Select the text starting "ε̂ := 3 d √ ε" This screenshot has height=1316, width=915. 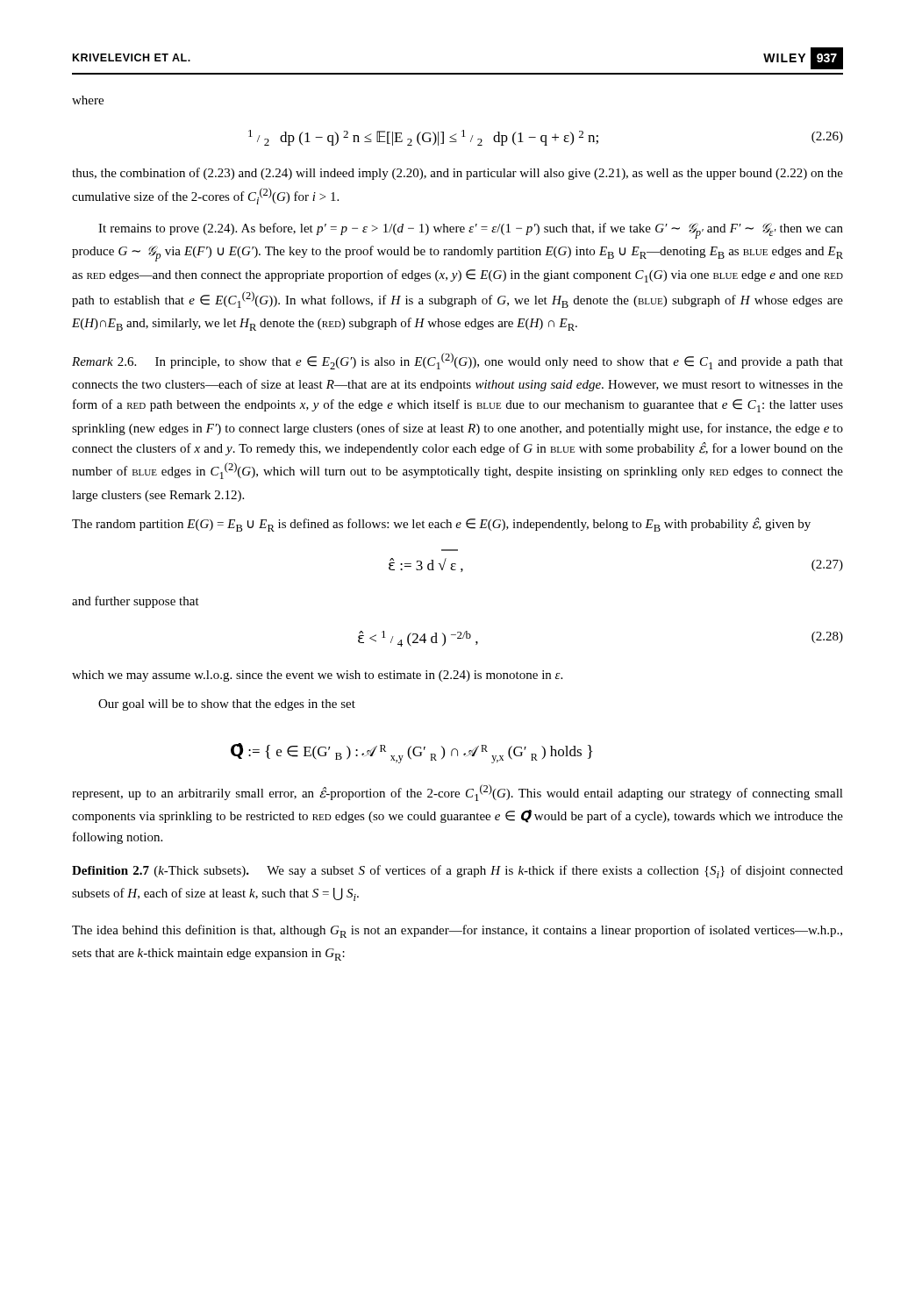[x=430, y=564]
